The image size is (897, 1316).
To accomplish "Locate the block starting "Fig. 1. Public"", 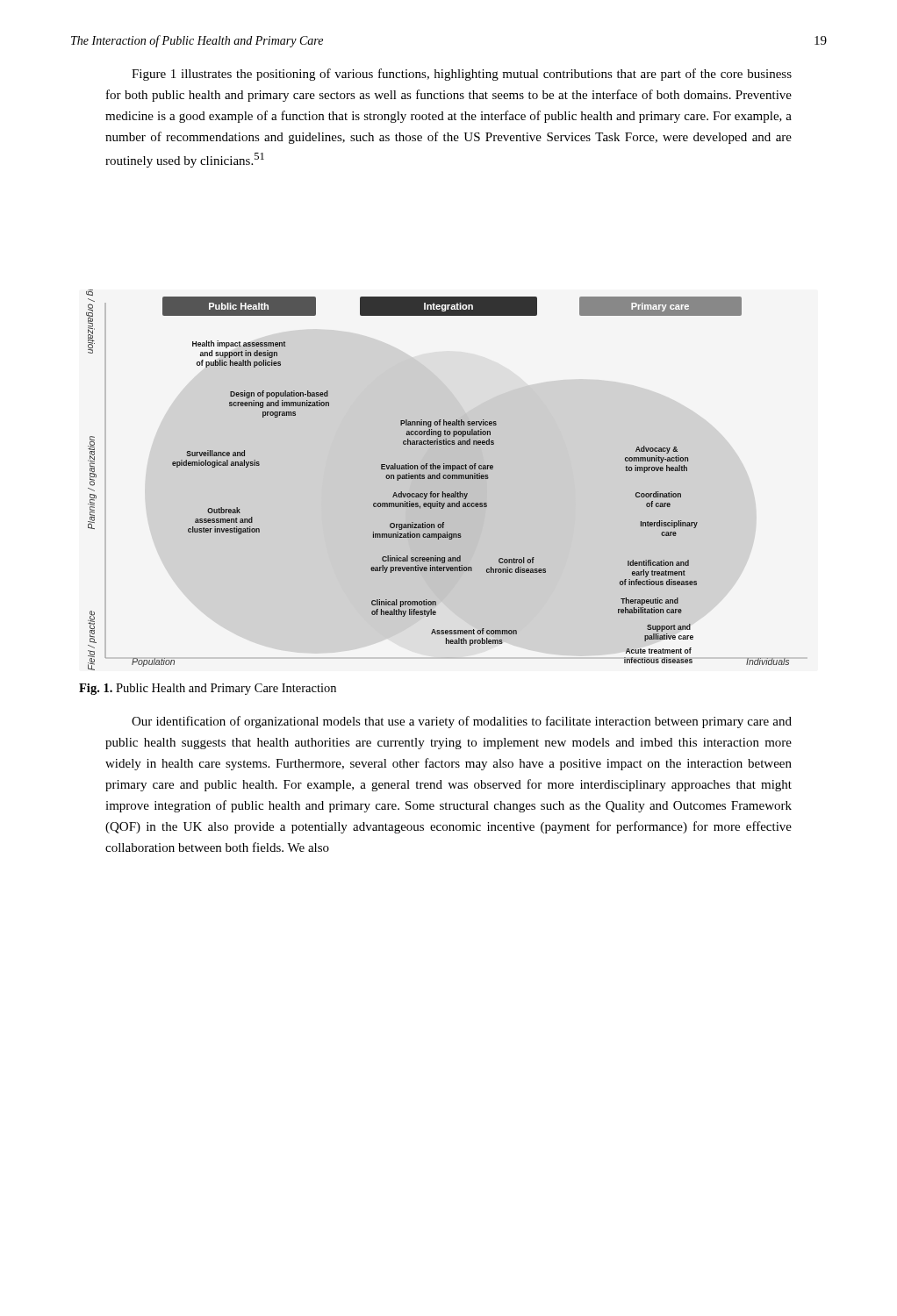I will (208, 688).
